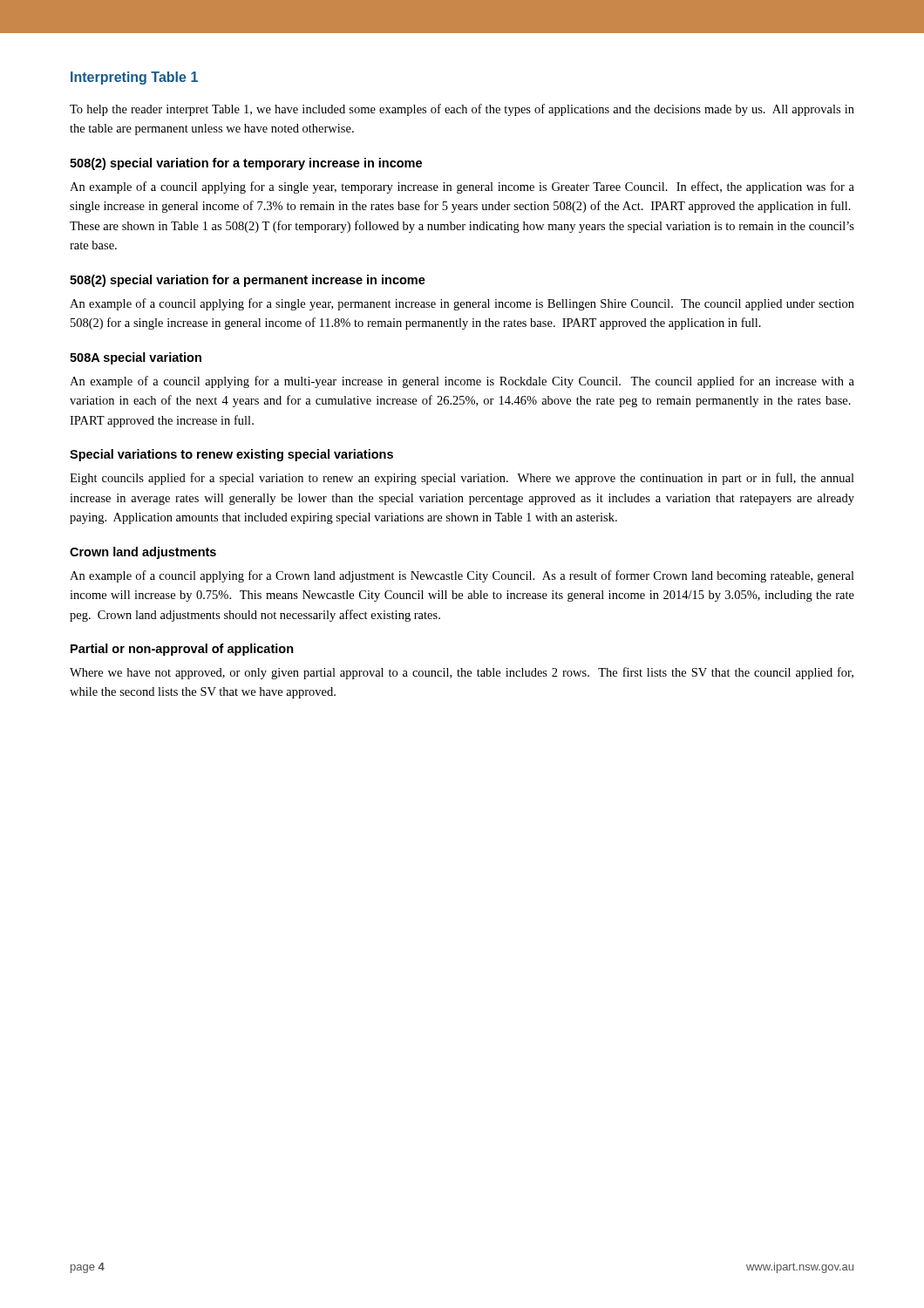Viewport: 924px width, 1308px height.
Task: Locate the element starting "Where we have not approved, or only given"
Action: [462, 682]
